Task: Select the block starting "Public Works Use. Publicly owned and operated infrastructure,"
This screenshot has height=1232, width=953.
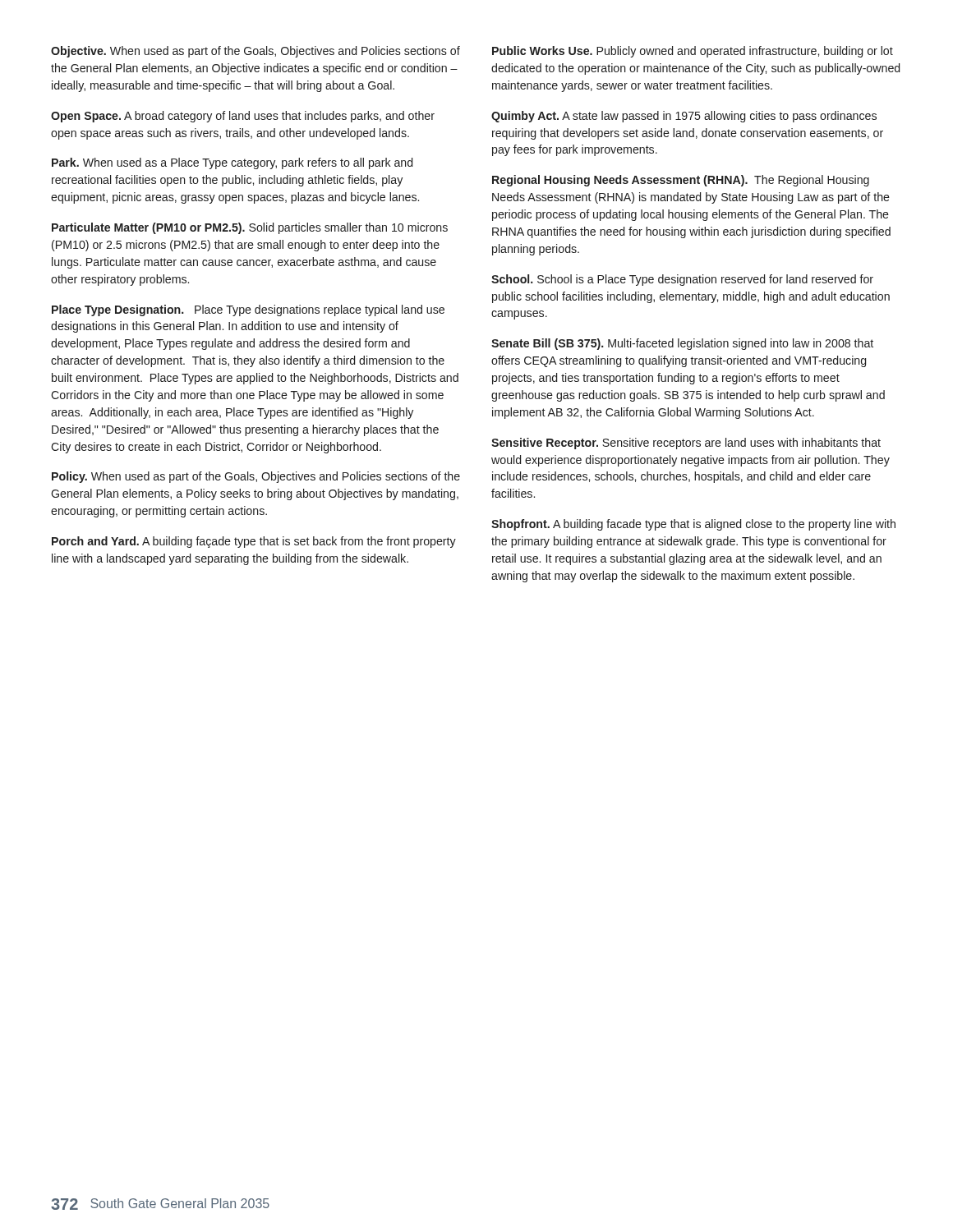Action: click(697, 68)
